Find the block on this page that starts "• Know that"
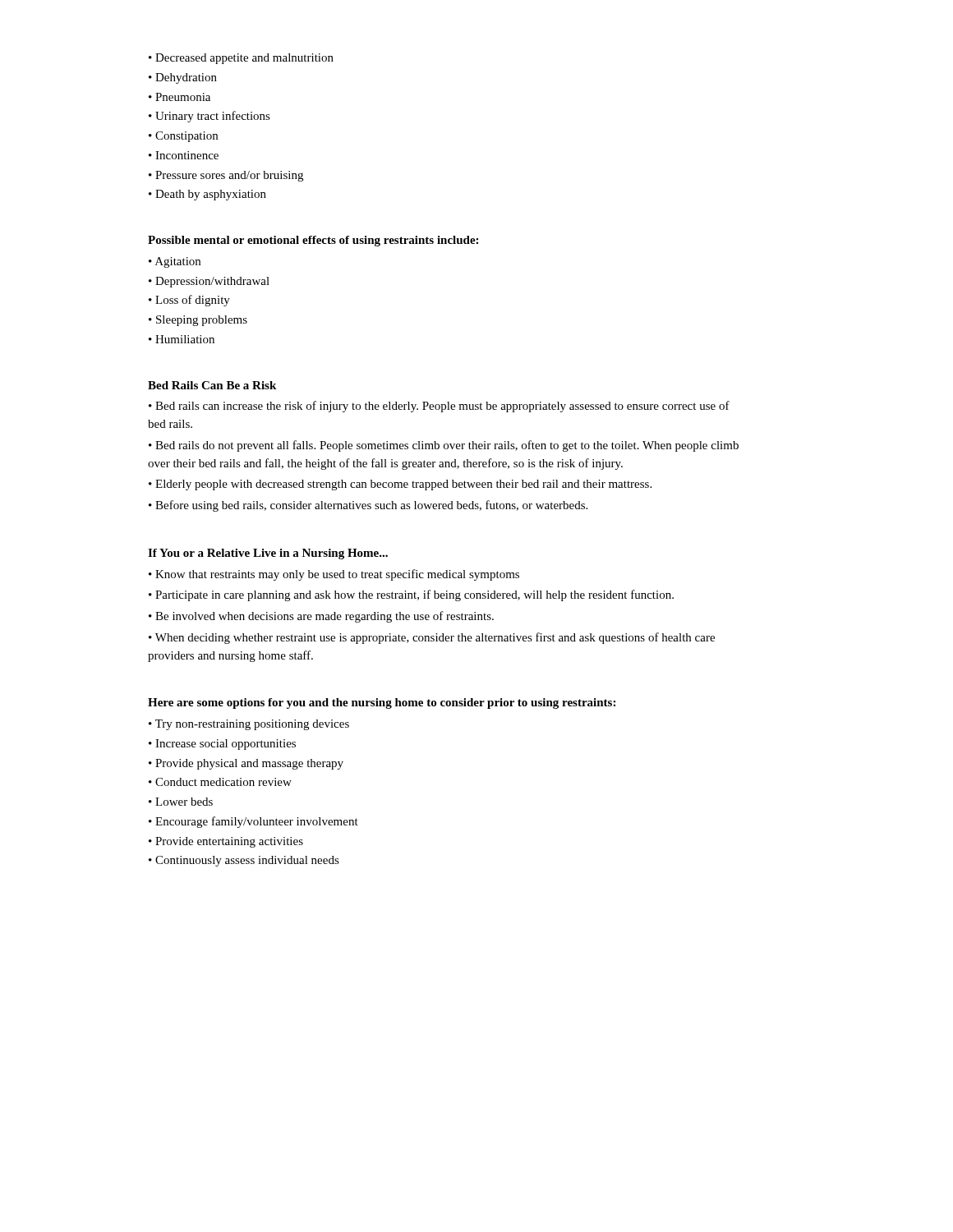Screen dimensions: 1232x953 pos(334,574)
